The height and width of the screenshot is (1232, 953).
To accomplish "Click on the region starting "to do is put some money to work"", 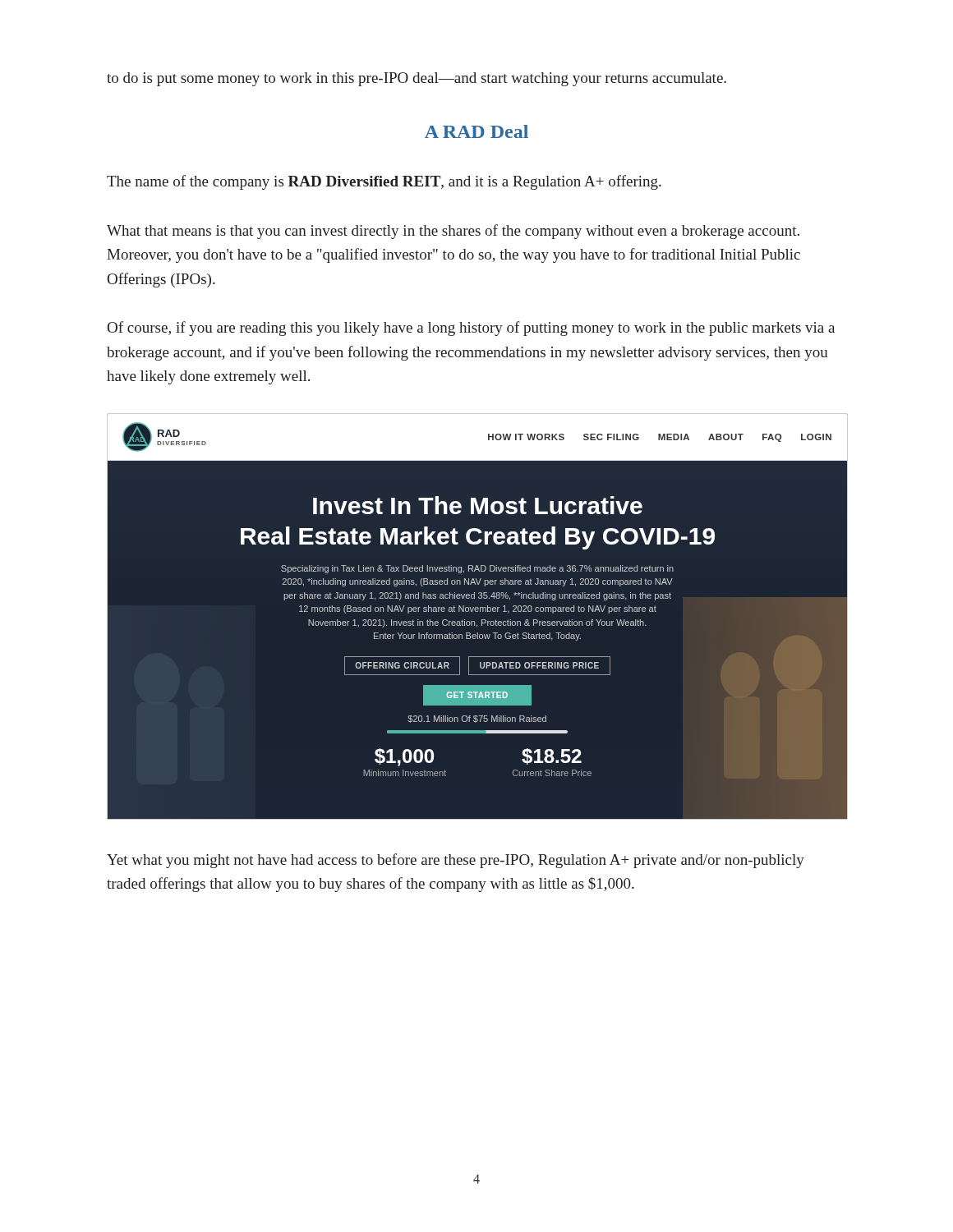I will click(417, 78).
